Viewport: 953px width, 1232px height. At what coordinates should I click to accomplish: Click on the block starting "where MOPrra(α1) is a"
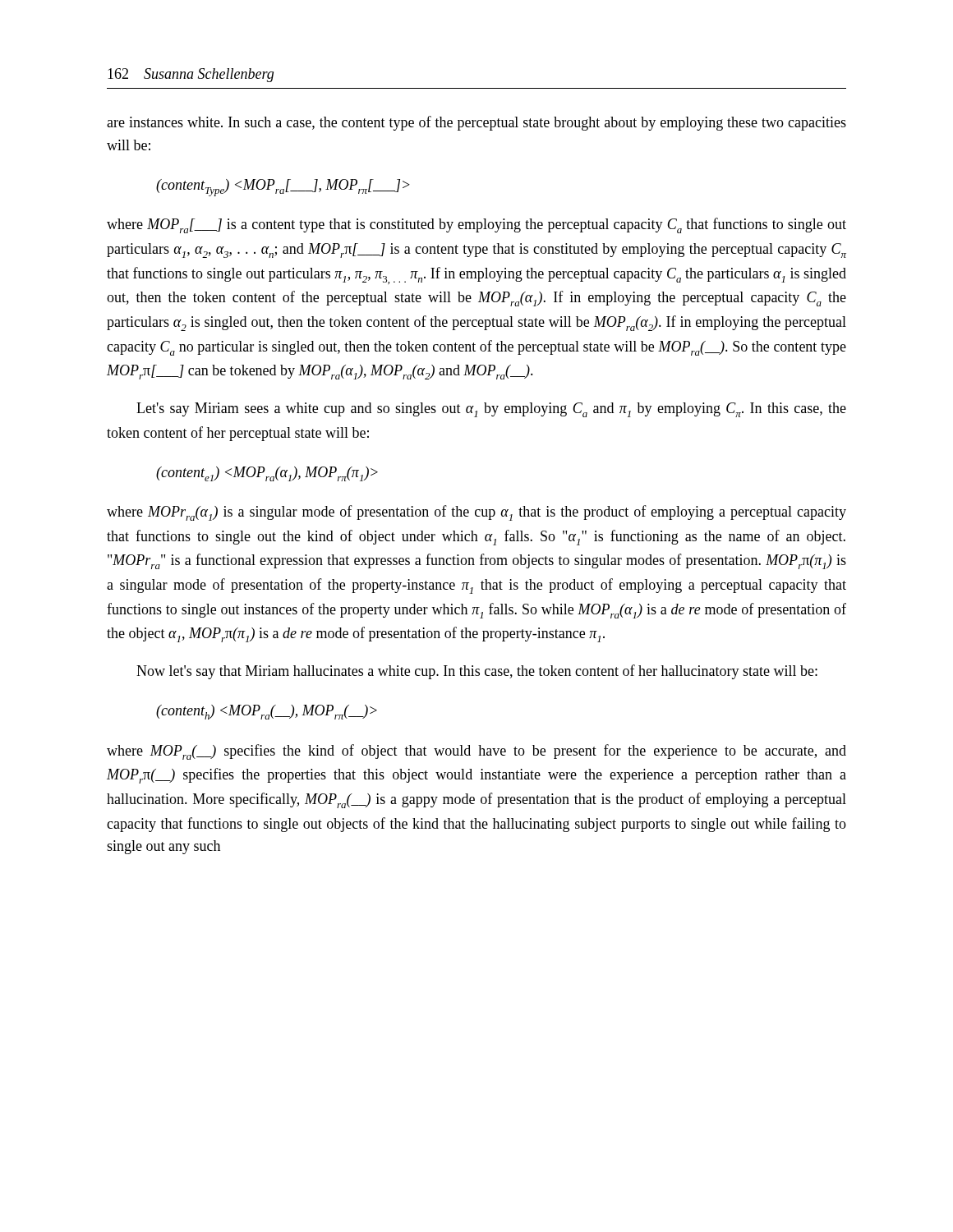[476, 592]
